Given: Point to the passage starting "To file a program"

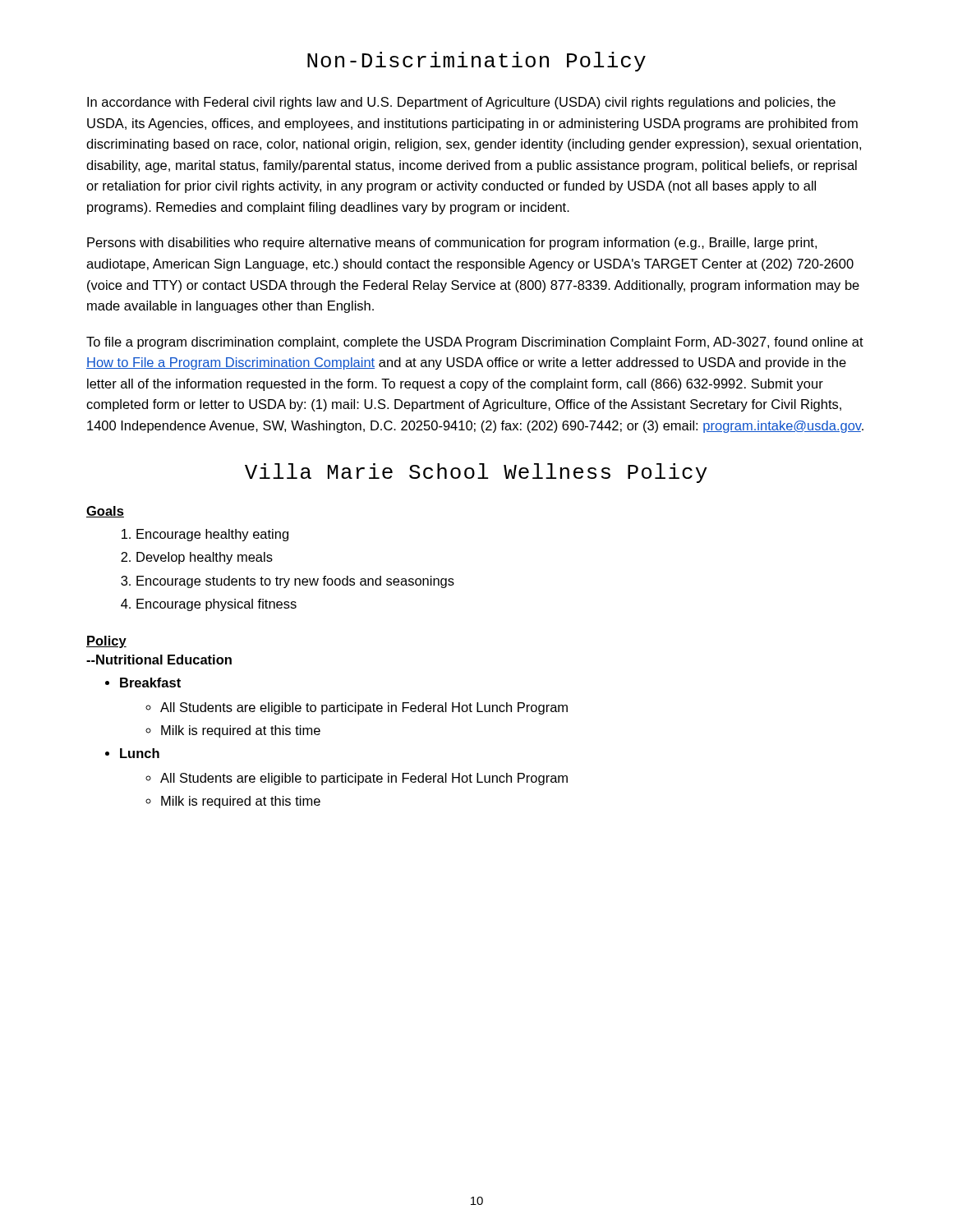Looking at the screenshot, I should (x=476, y=384).
